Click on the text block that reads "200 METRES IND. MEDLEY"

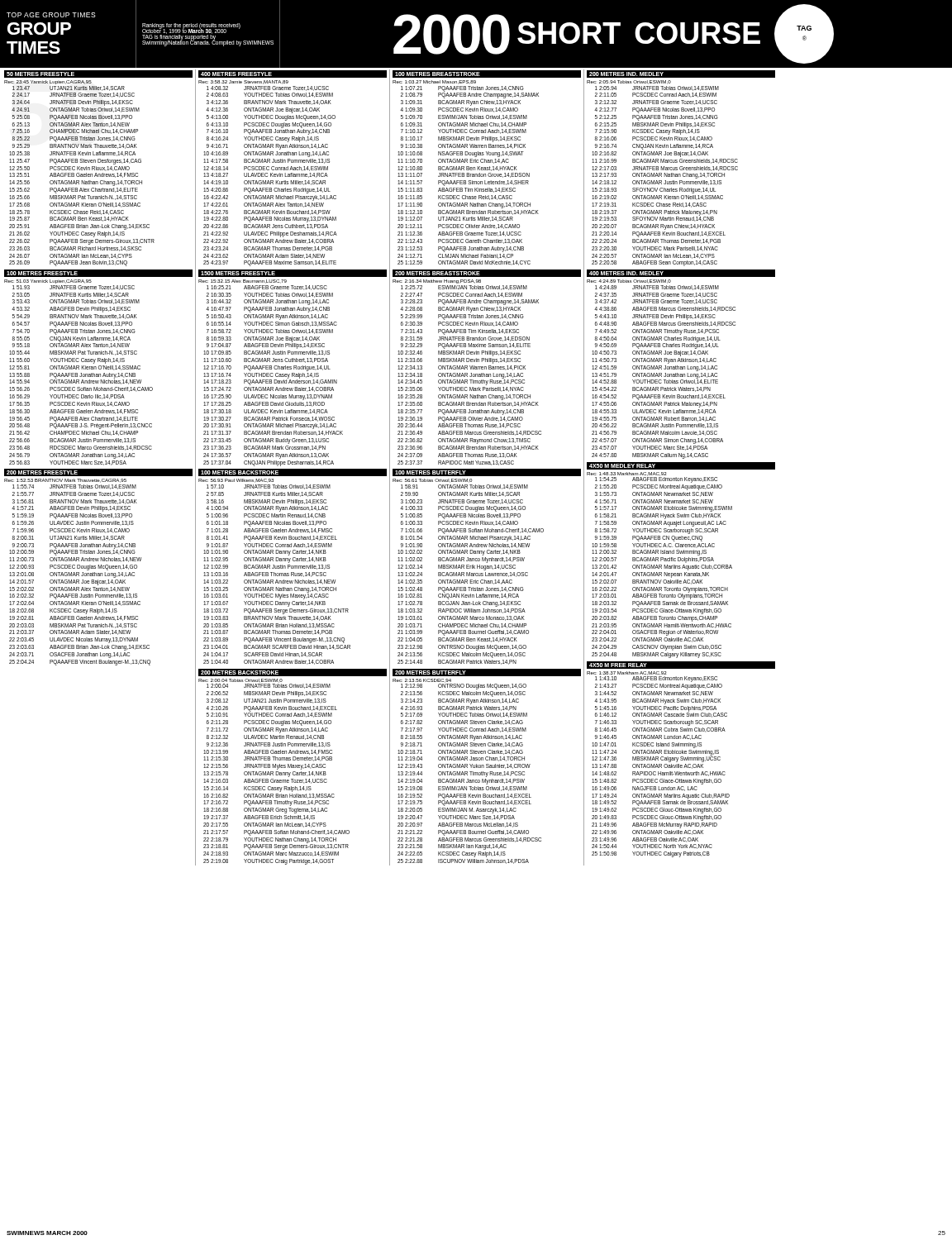click(x=681, y=464)
